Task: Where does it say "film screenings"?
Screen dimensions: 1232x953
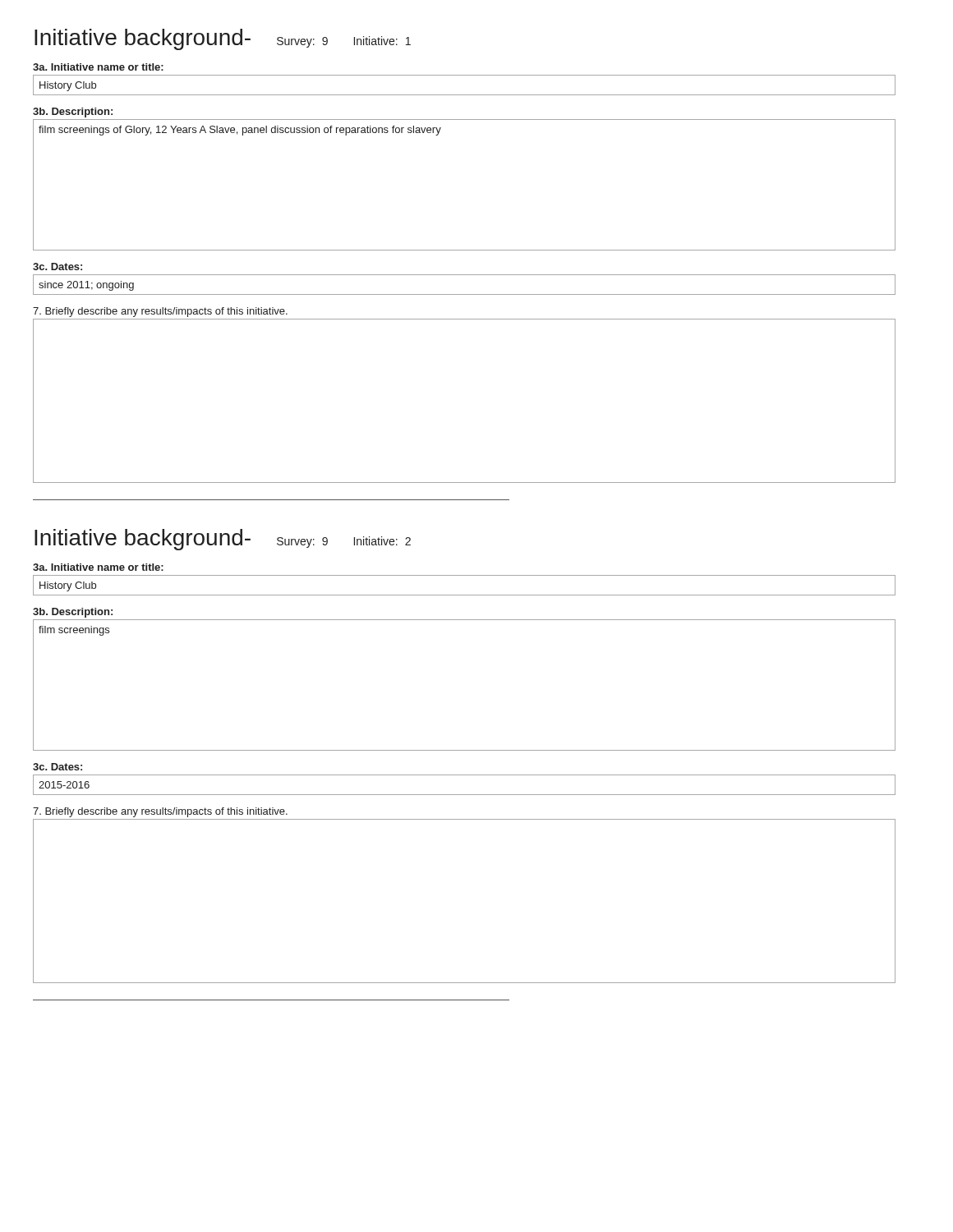Action: [x=74, y=630]
